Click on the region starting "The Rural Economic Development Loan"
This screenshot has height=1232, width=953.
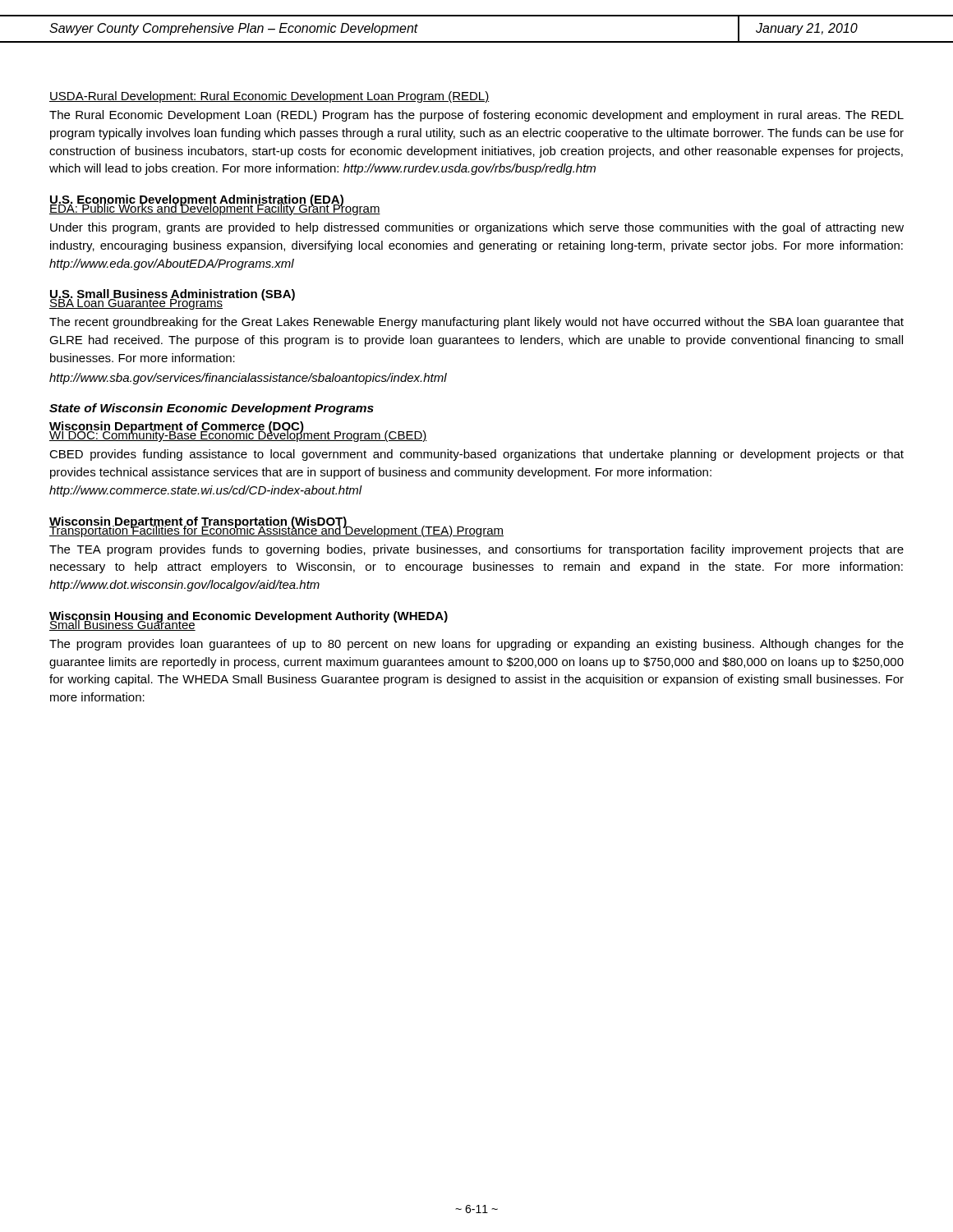476,142
